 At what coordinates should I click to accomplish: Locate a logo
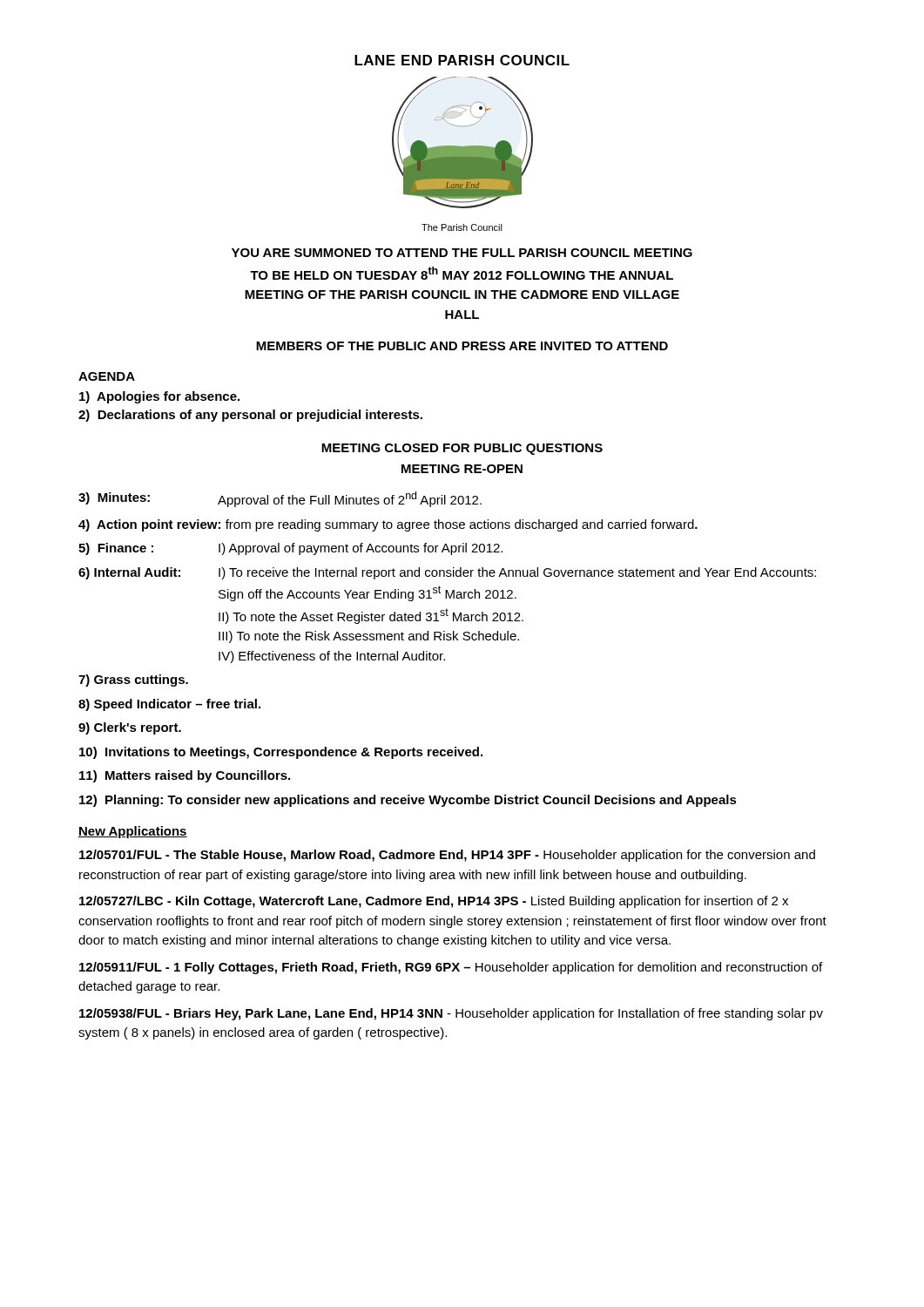tap(462, 148)
